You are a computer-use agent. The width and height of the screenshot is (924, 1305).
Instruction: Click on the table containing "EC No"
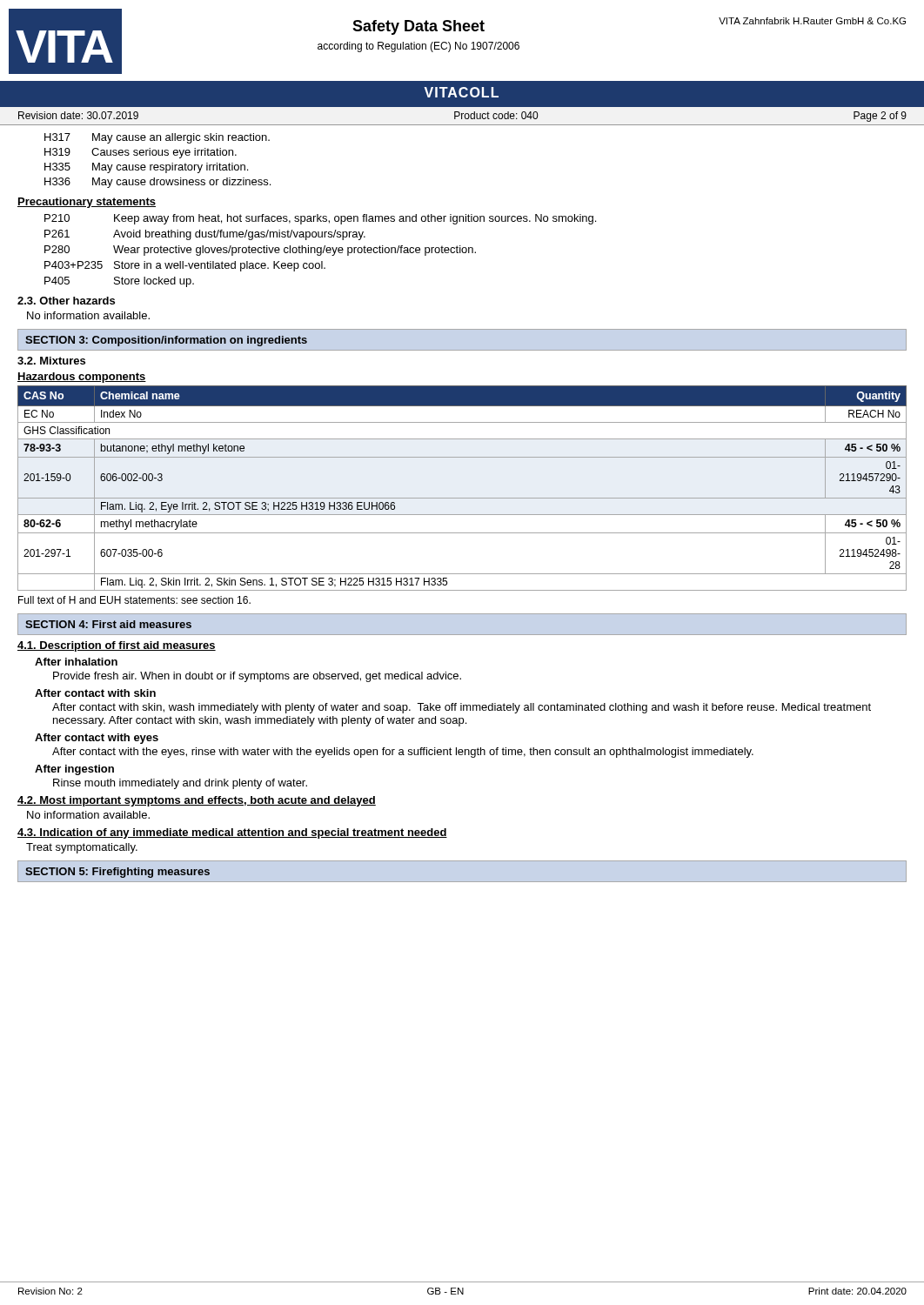(462, 488)
